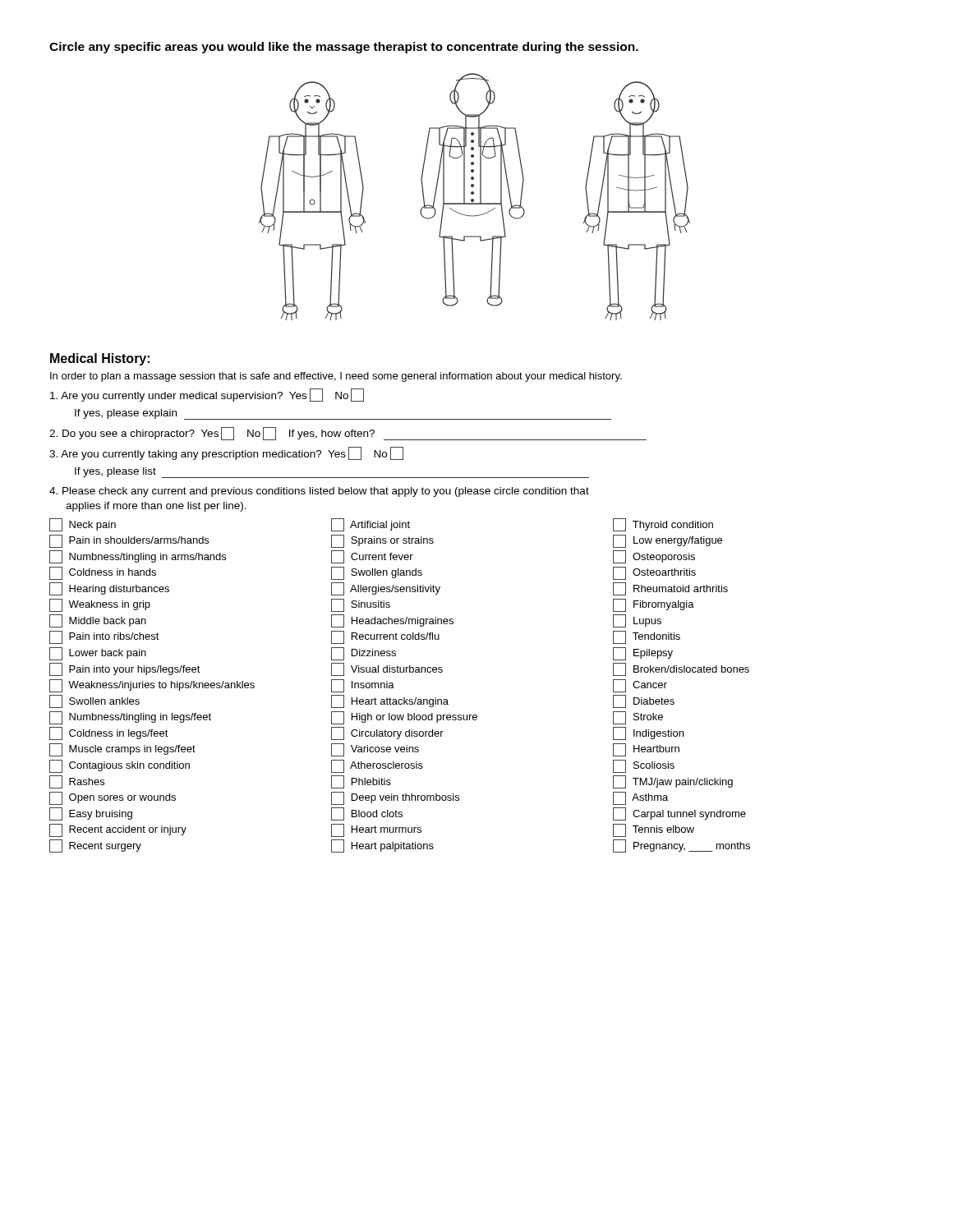
Task: Select the table that reads "Artificial joint"
Action: [476, 685]
